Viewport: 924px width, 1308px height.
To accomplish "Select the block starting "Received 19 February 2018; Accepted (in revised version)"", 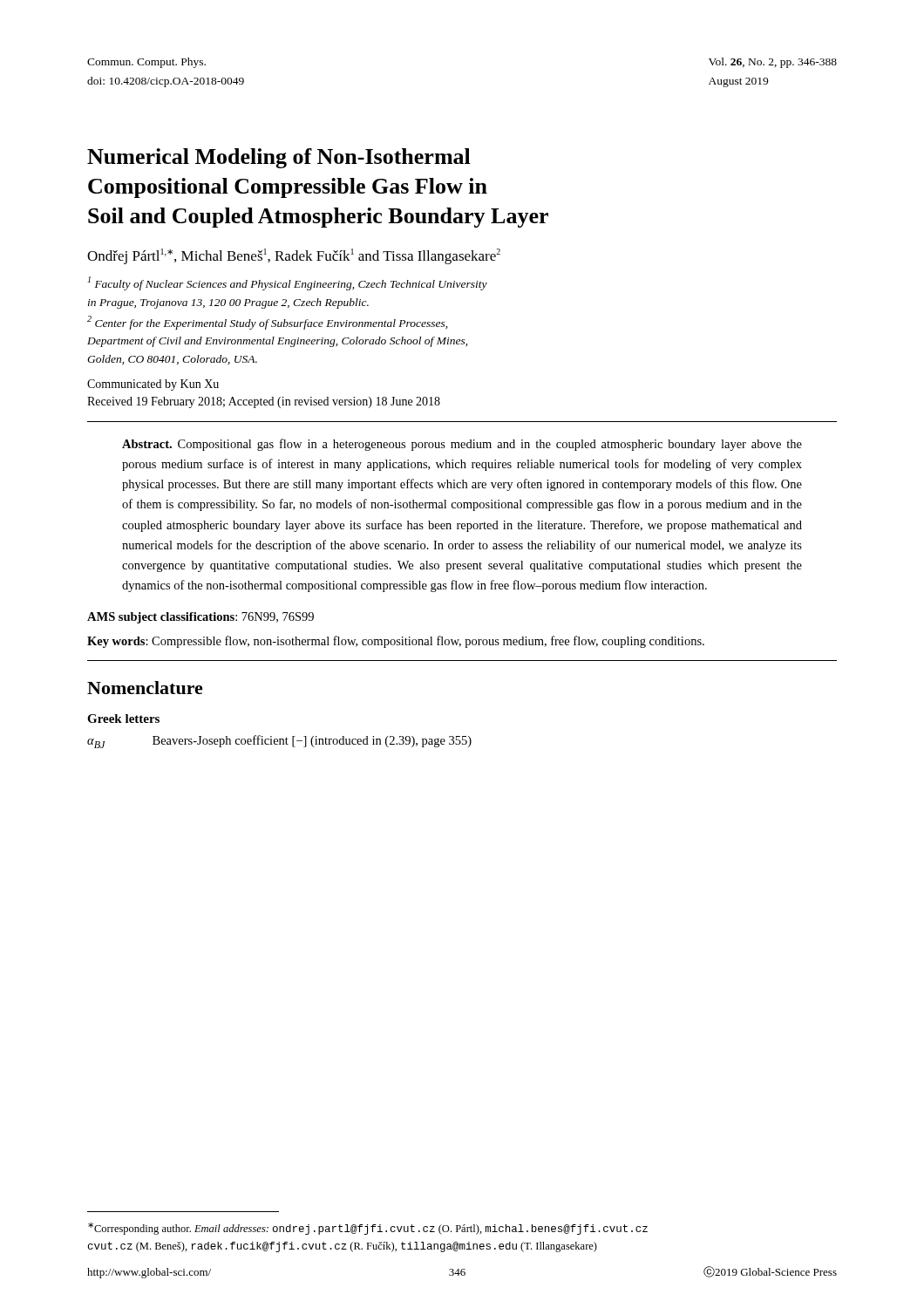I will click(264, 401).
